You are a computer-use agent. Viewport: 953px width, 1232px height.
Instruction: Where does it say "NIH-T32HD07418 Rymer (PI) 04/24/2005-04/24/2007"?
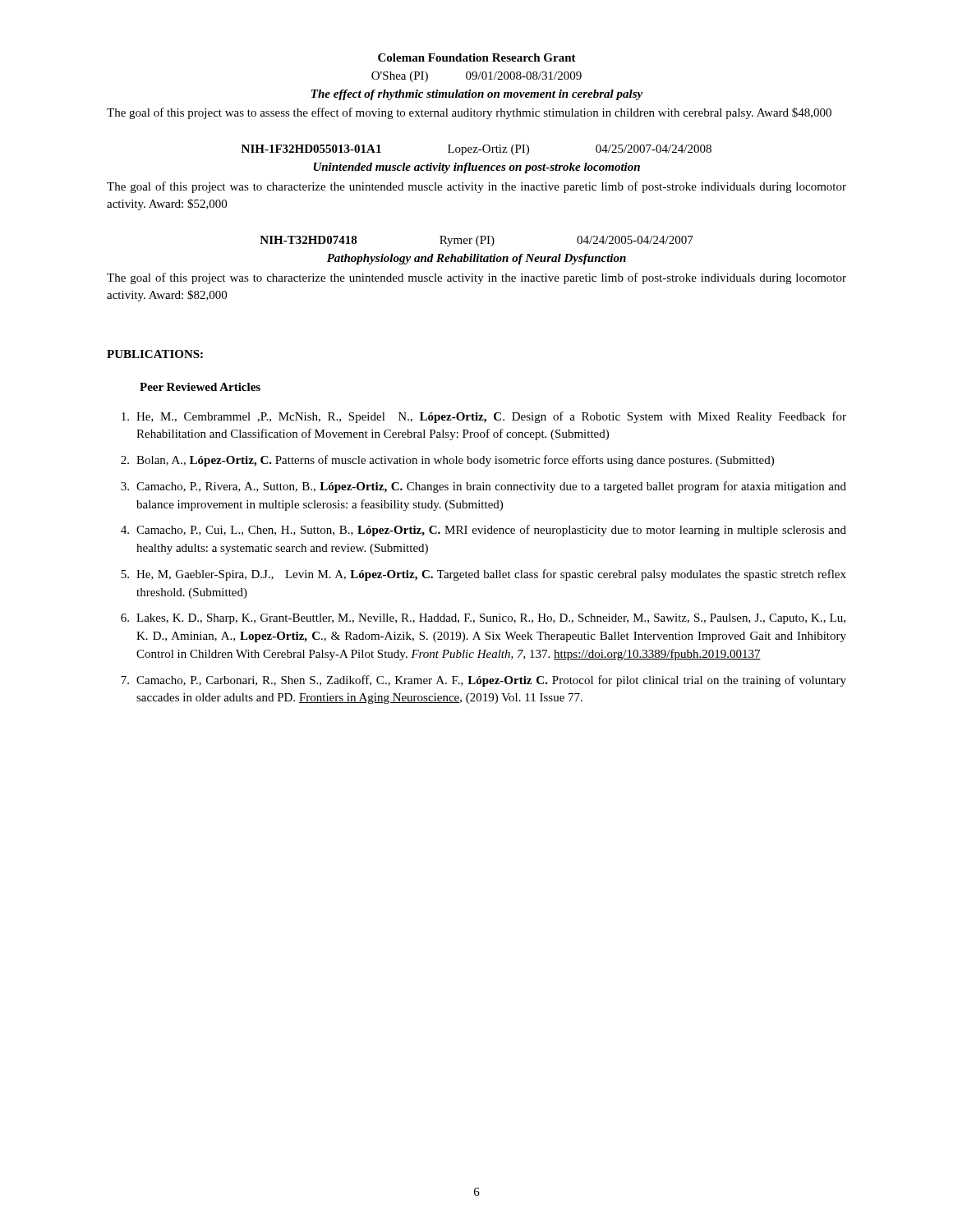[476, 241]
